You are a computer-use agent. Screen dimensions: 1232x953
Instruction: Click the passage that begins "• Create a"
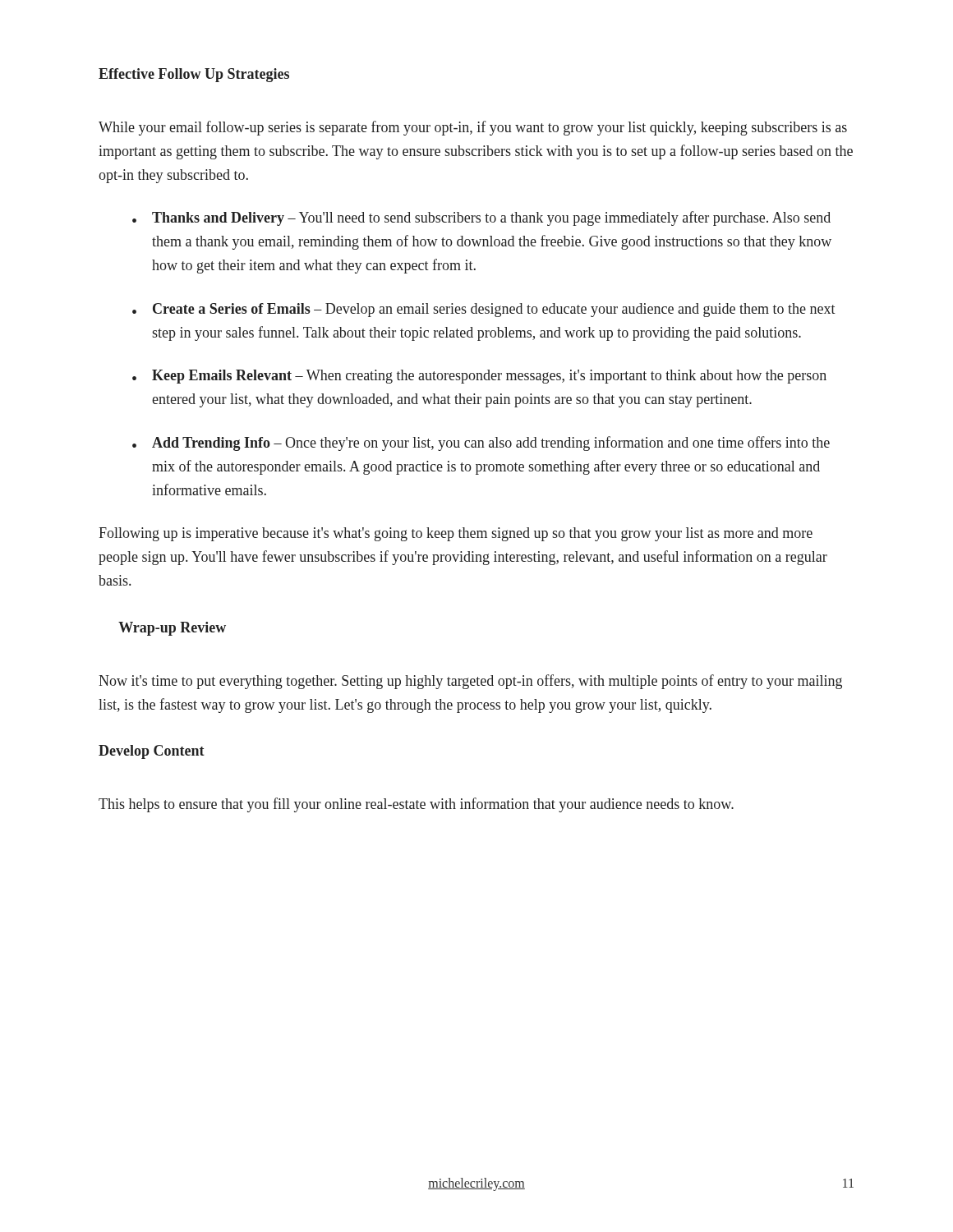[x=493, y=321]
